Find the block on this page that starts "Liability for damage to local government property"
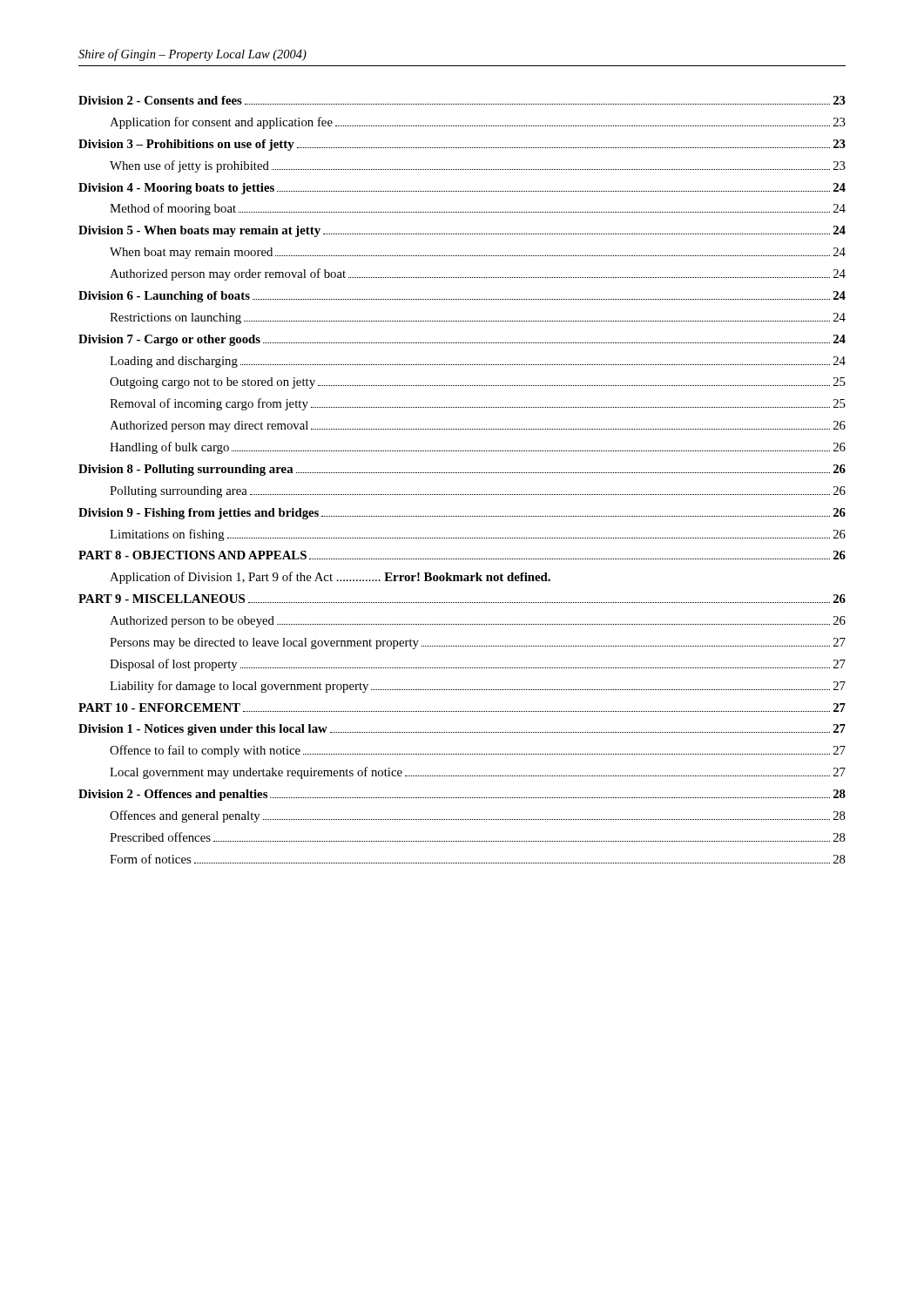This screenshot has width=924, height=1307. [462, 686]
